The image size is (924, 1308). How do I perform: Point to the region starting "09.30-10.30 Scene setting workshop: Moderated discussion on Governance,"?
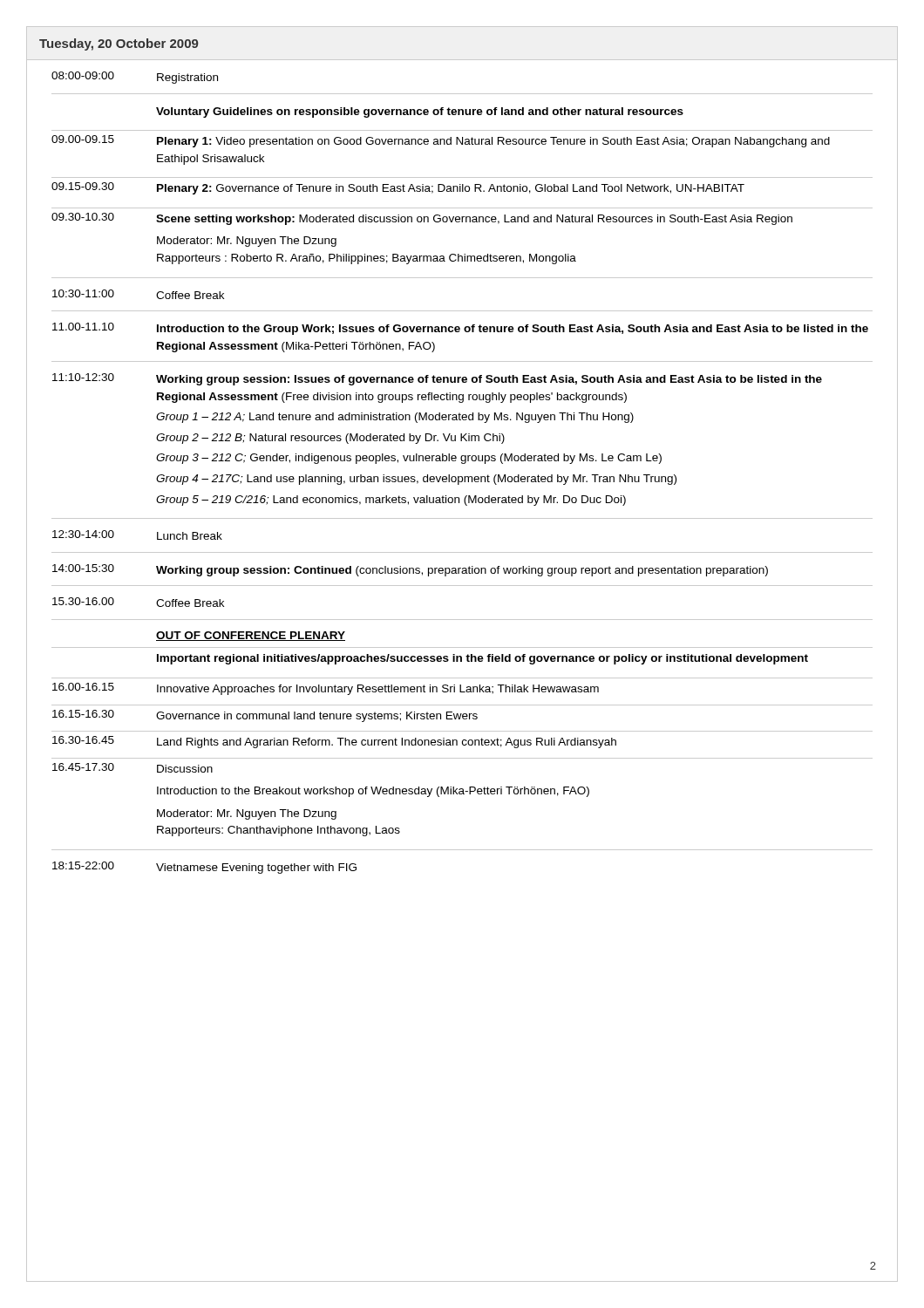tap(422, 219)
